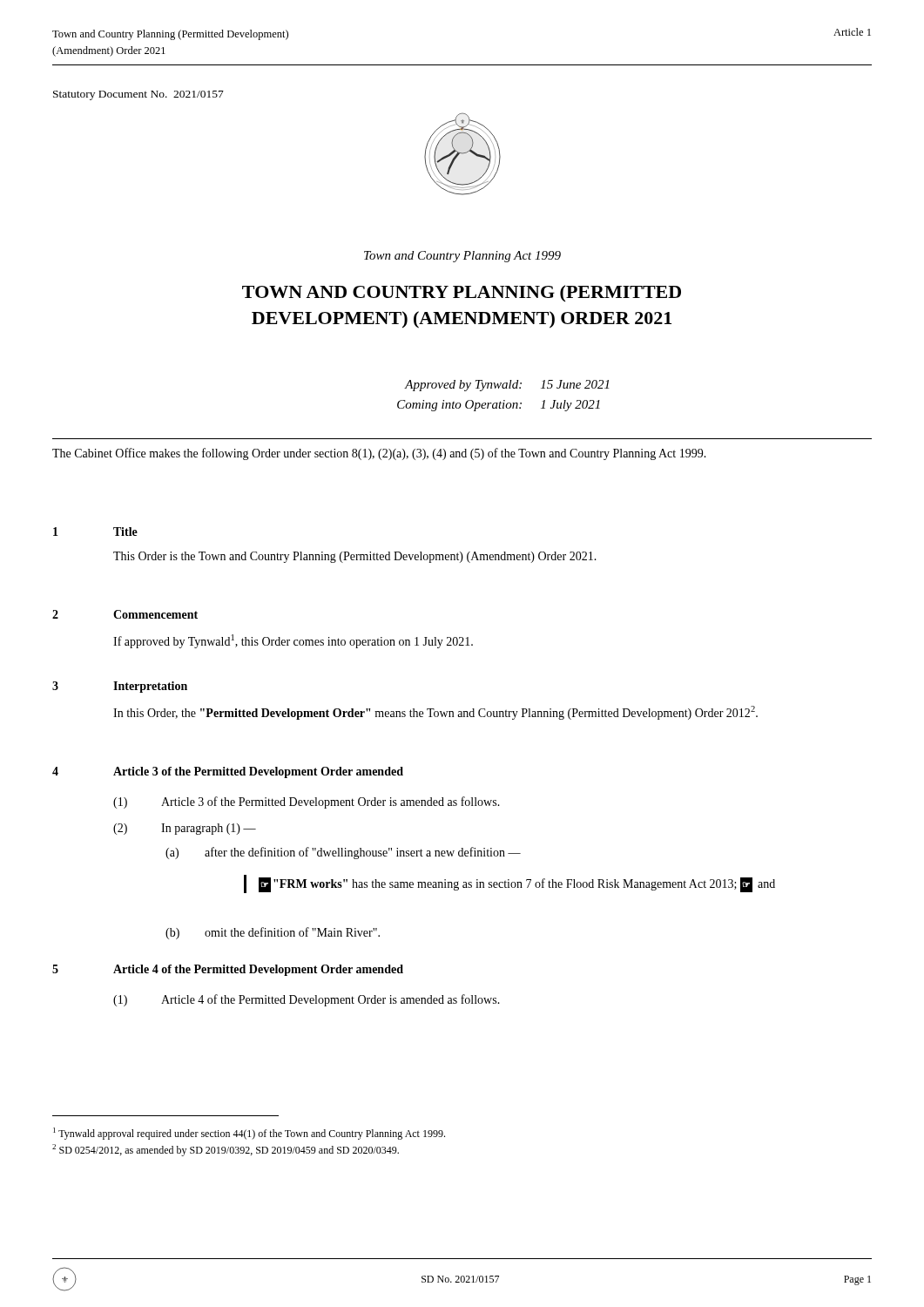Locate the footnote containing "1 Tynwald approval required under section"
This screenshot has height=1307, width=924.
[x=249, y=1141]
